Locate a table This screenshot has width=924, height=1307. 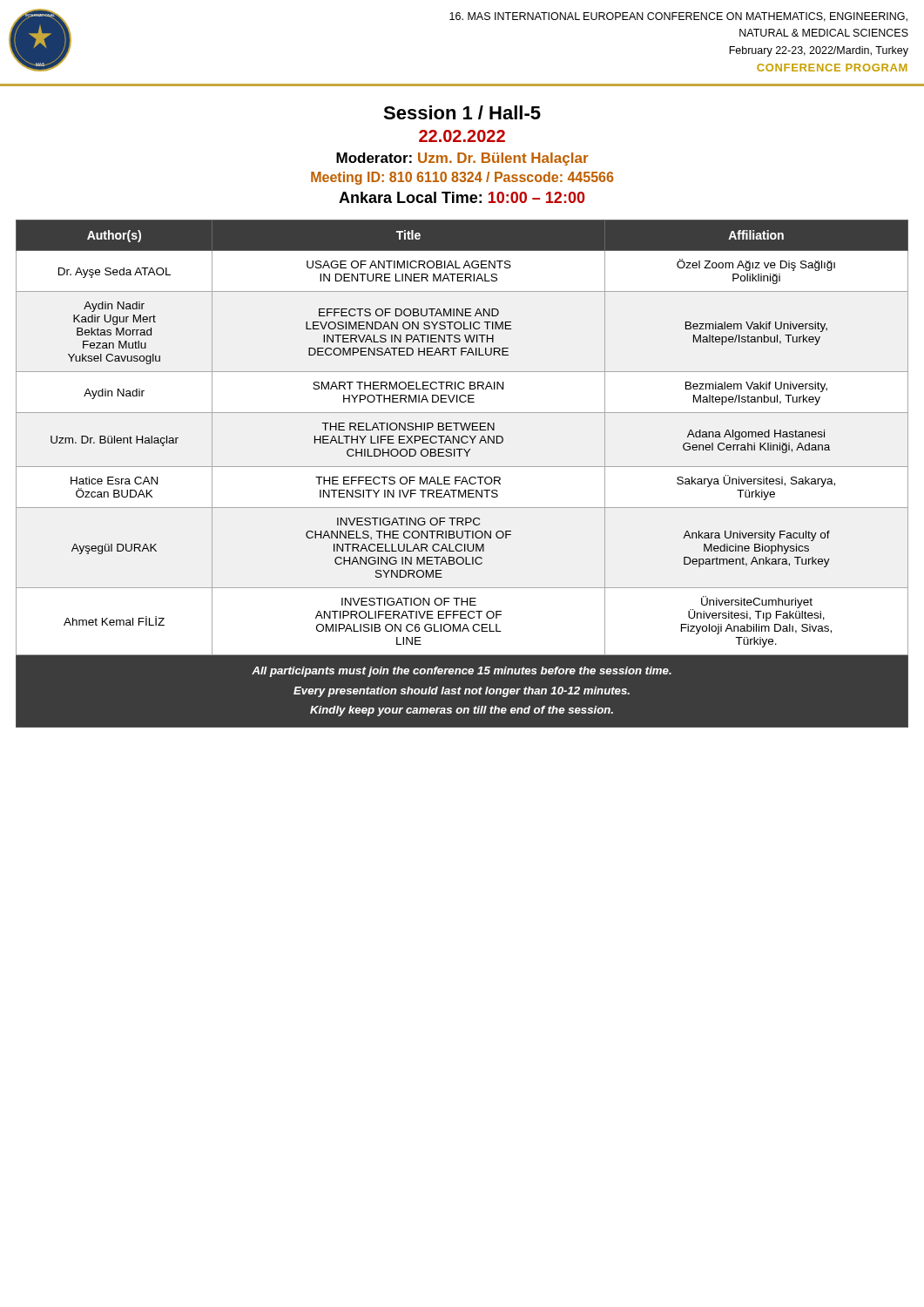pos(462,474)
